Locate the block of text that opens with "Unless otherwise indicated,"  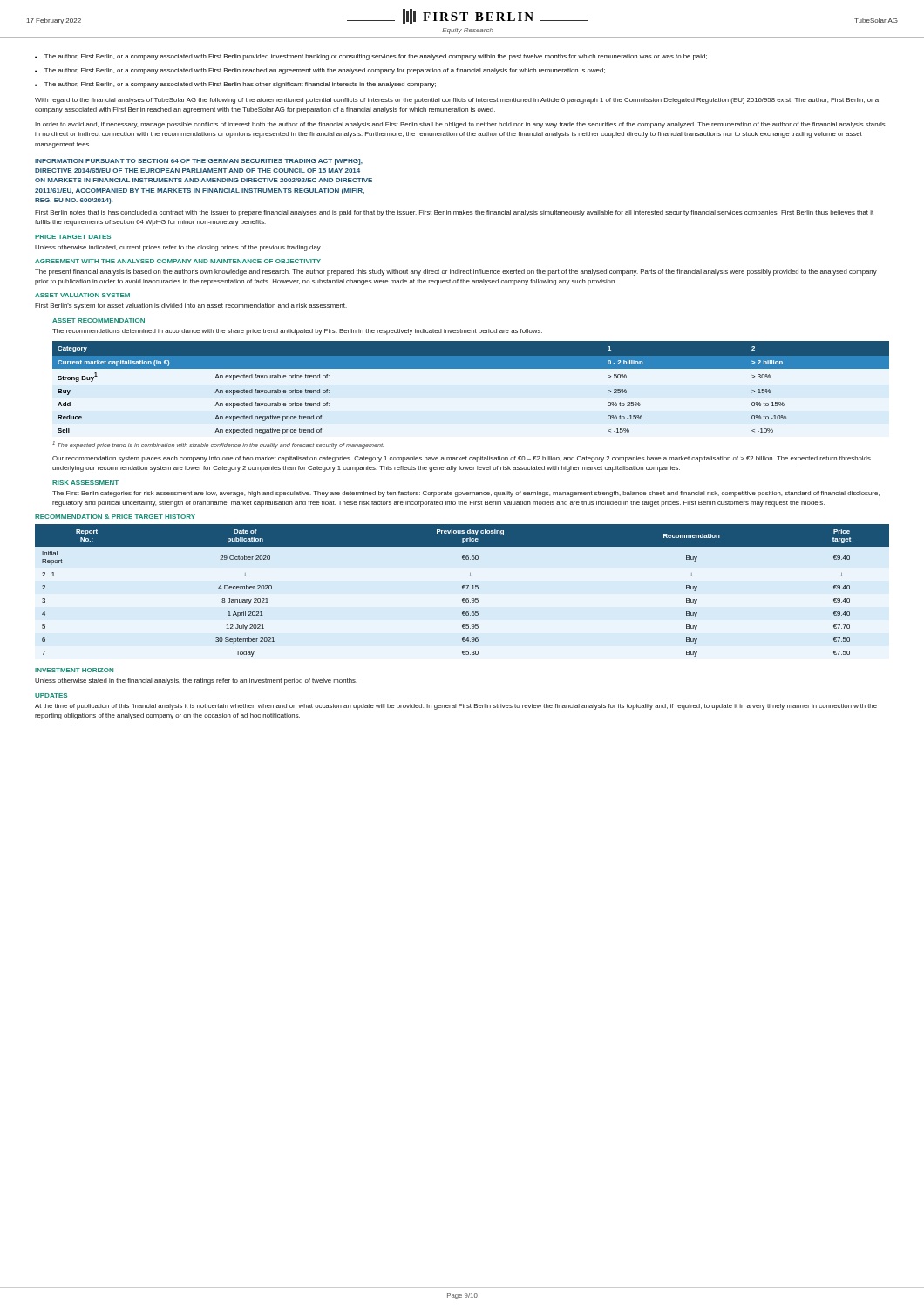coord(178,247)
